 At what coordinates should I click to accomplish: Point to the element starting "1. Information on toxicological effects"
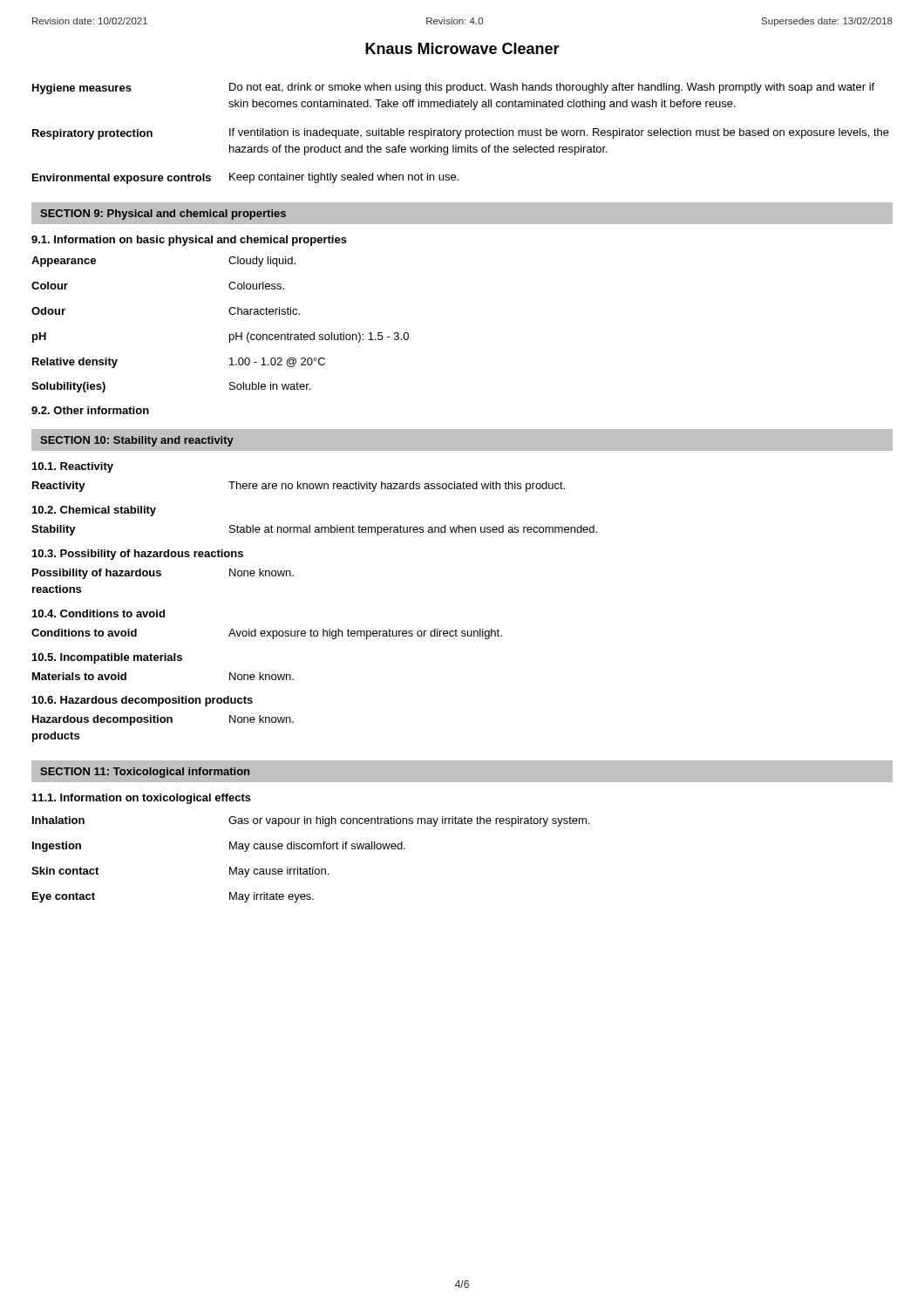tap(141, 797)
